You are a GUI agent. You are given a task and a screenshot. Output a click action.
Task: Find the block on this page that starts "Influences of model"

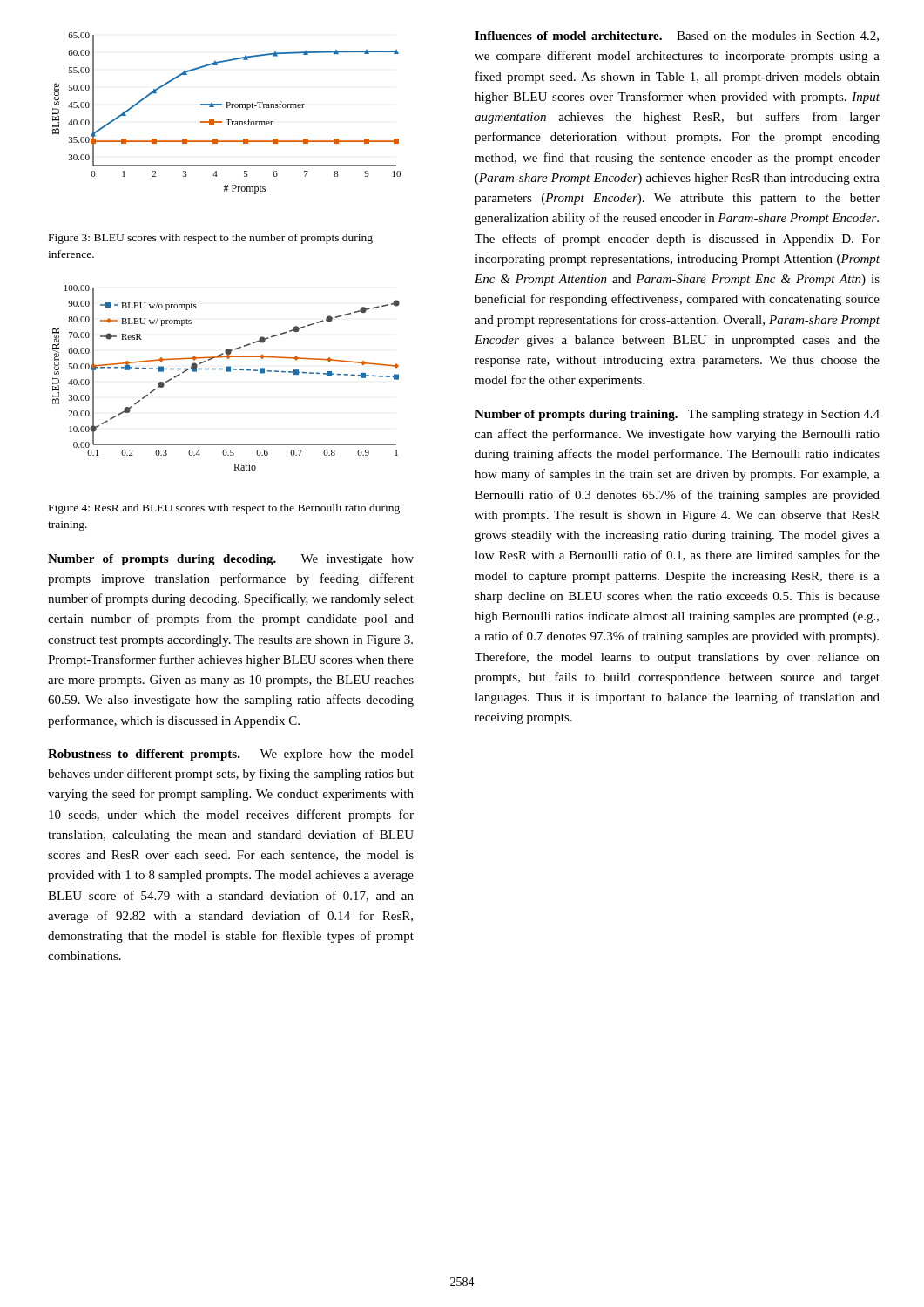[x=677, y=208]
